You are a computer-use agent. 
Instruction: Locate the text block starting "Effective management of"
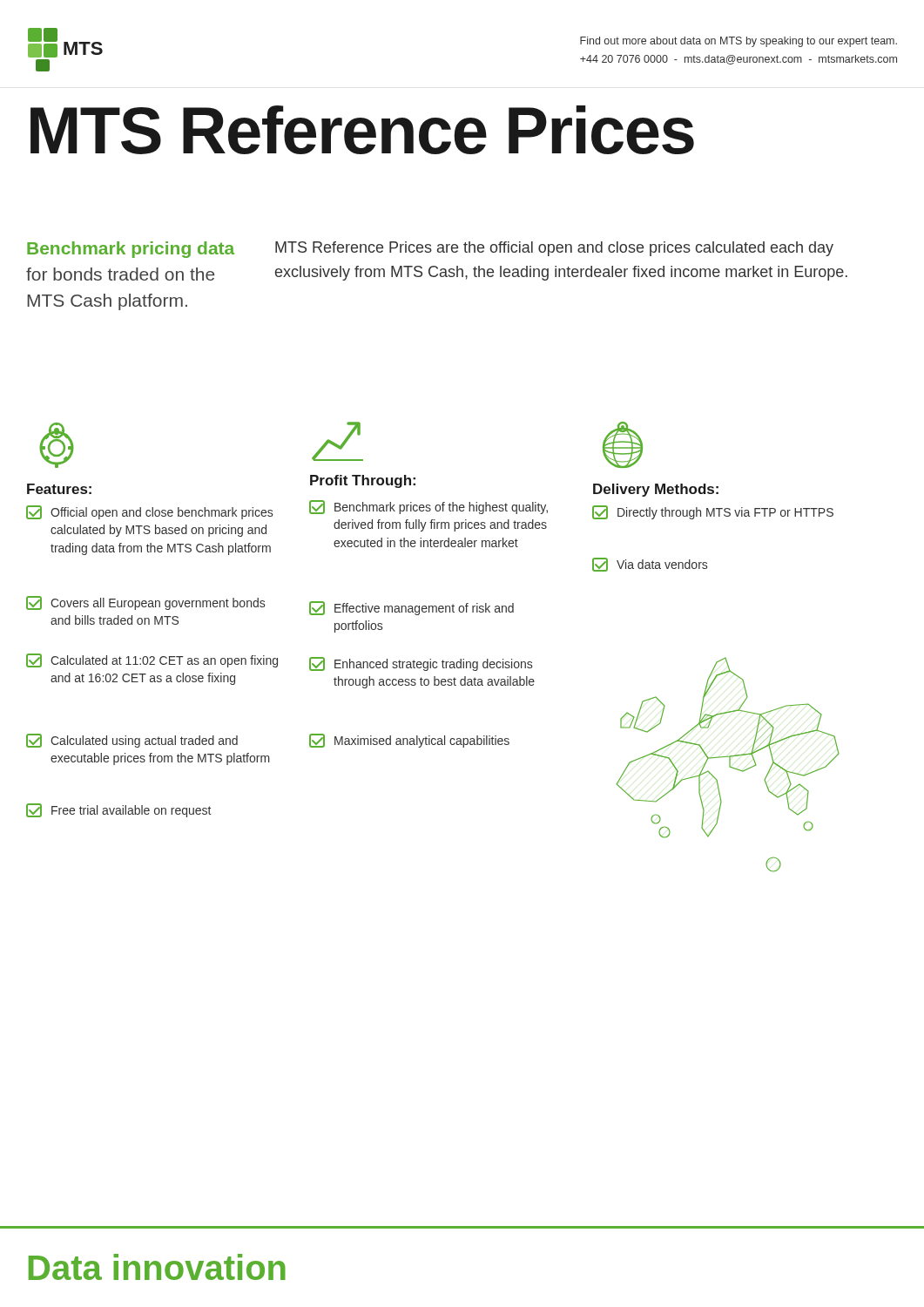(x=435, y=617)
